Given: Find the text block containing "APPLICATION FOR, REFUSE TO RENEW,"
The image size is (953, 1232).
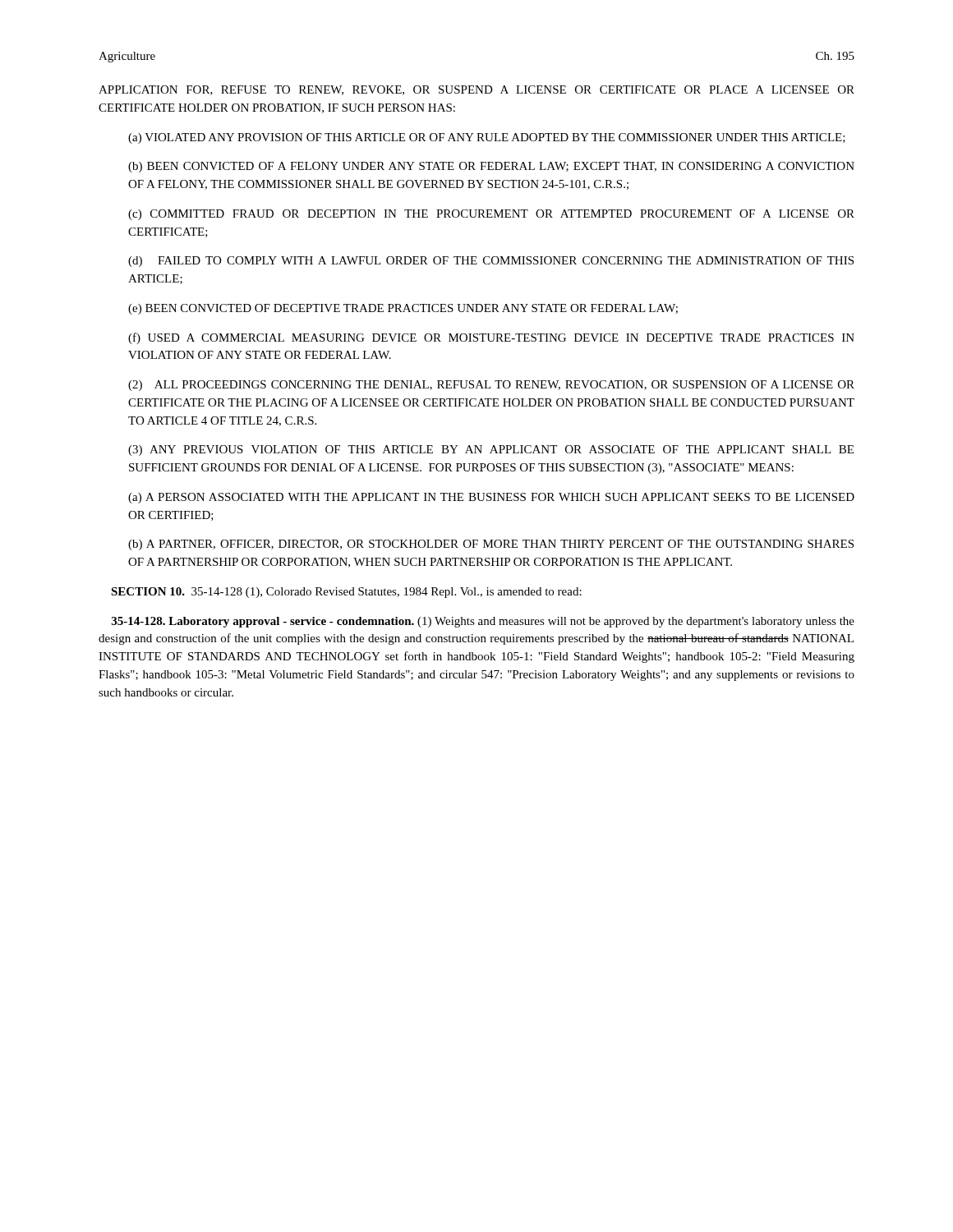Looking at the screenshot, I should pyautogui.click(x=476, y=98).
